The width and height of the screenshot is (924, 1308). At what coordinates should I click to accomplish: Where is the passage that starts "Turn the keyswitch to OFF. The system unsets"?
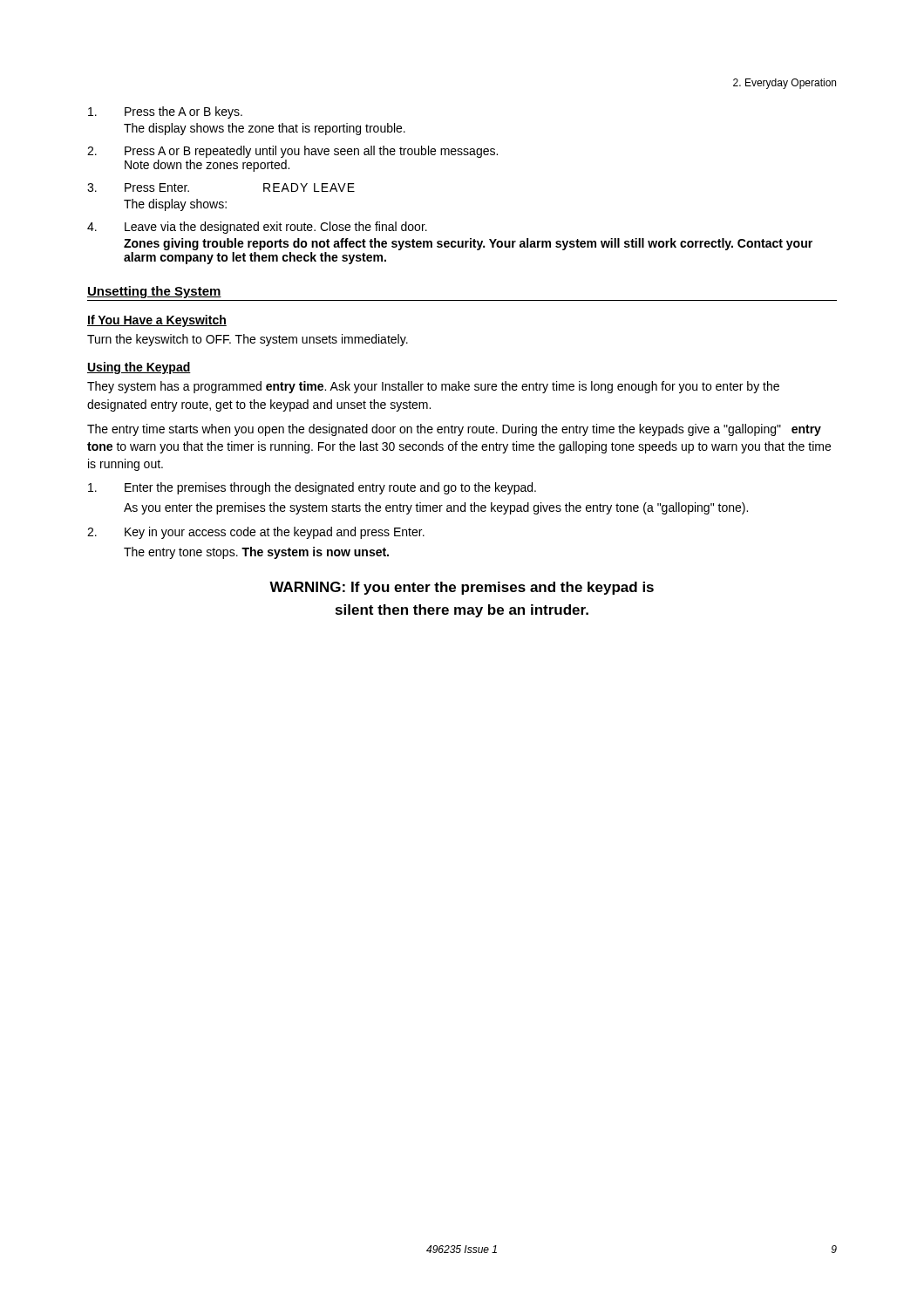[x=248, y=339]
